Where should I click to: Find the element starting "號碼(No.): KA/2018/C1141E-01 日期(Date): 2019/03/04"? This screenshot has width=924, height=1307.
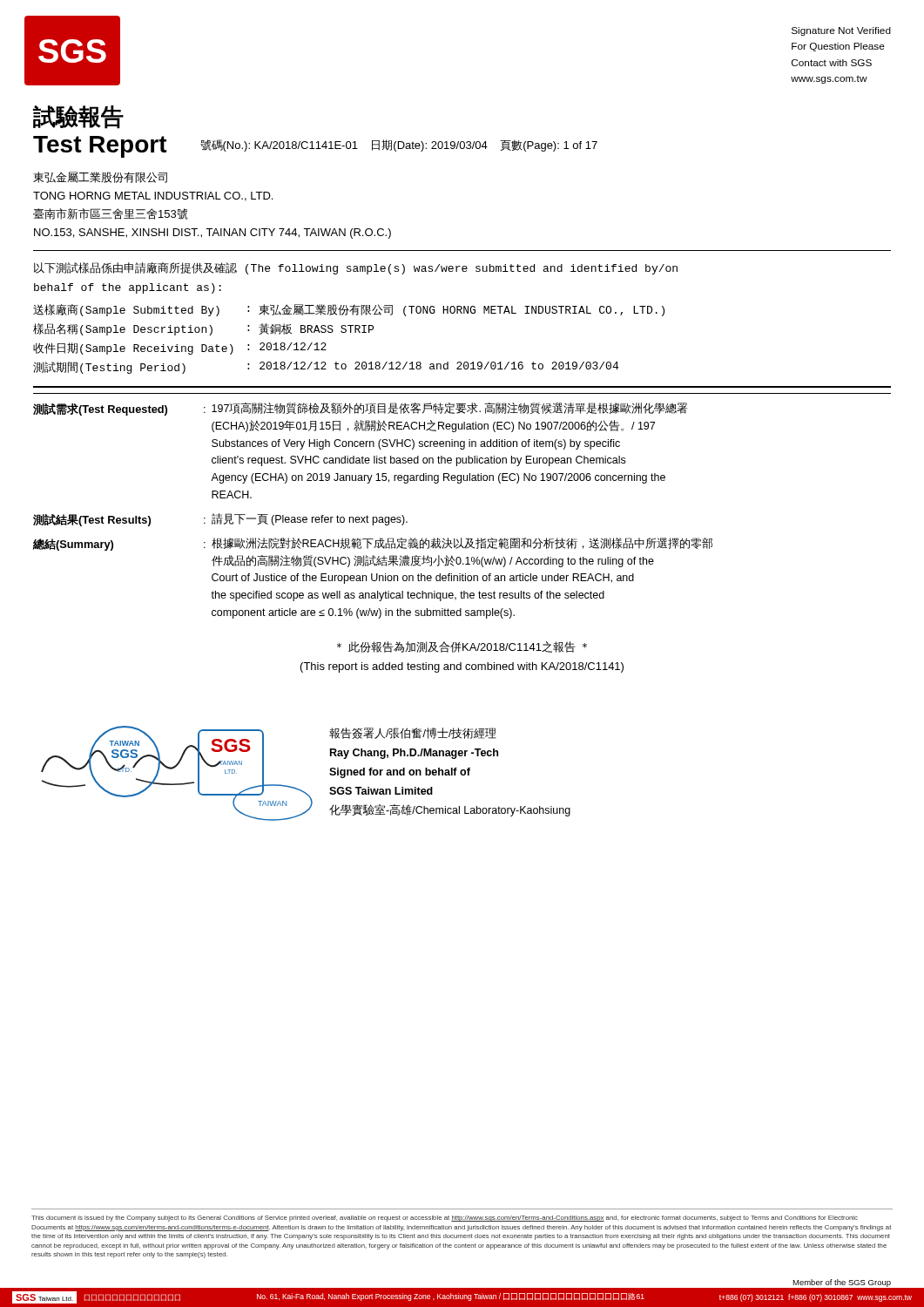tap(399, 145)
